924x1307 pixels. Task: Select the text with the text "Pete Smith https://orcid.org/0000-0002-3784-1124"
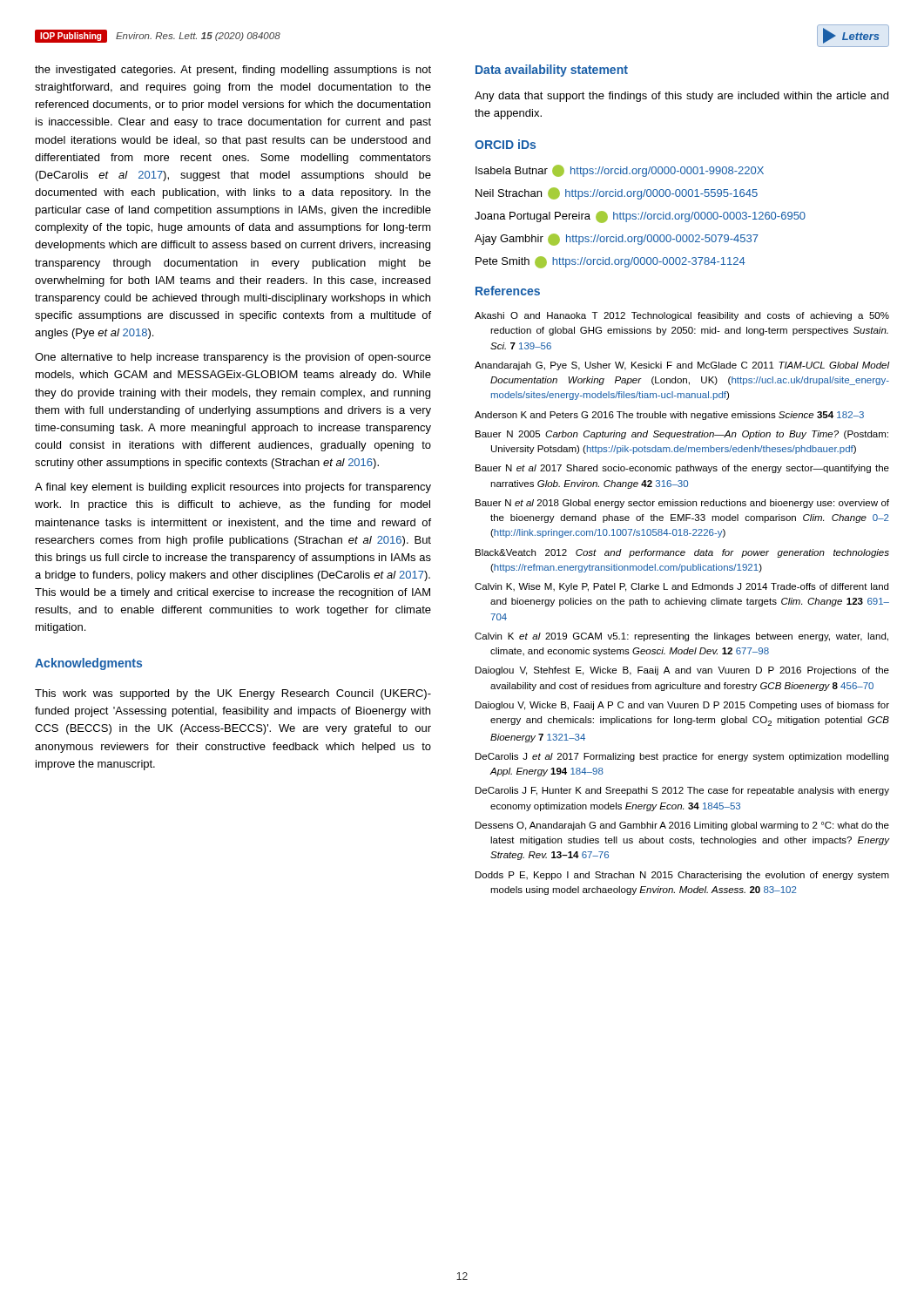pyautogui.click(x=610, y=261)
